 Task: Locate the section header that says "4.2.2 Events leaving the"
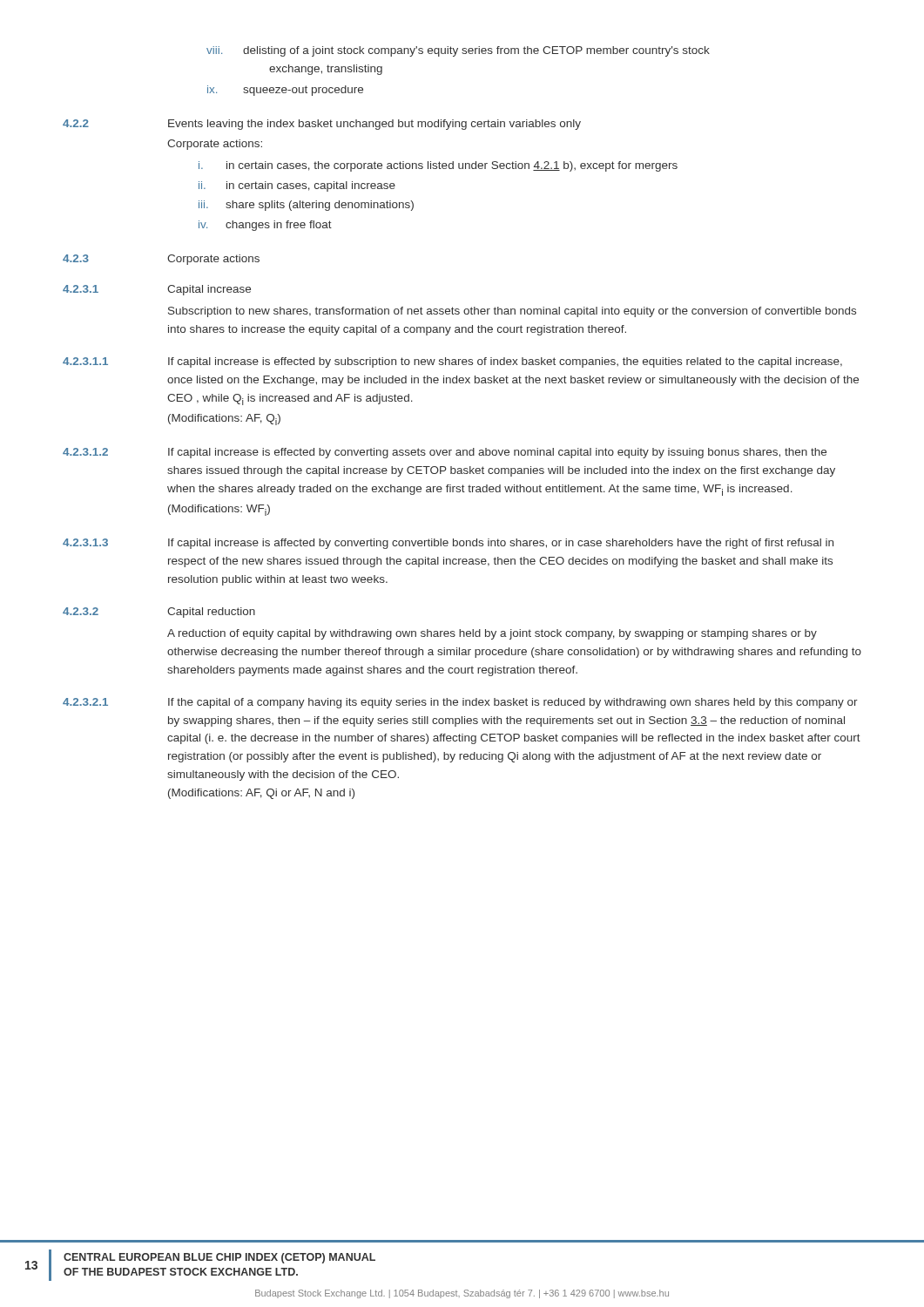pos(462,124)
